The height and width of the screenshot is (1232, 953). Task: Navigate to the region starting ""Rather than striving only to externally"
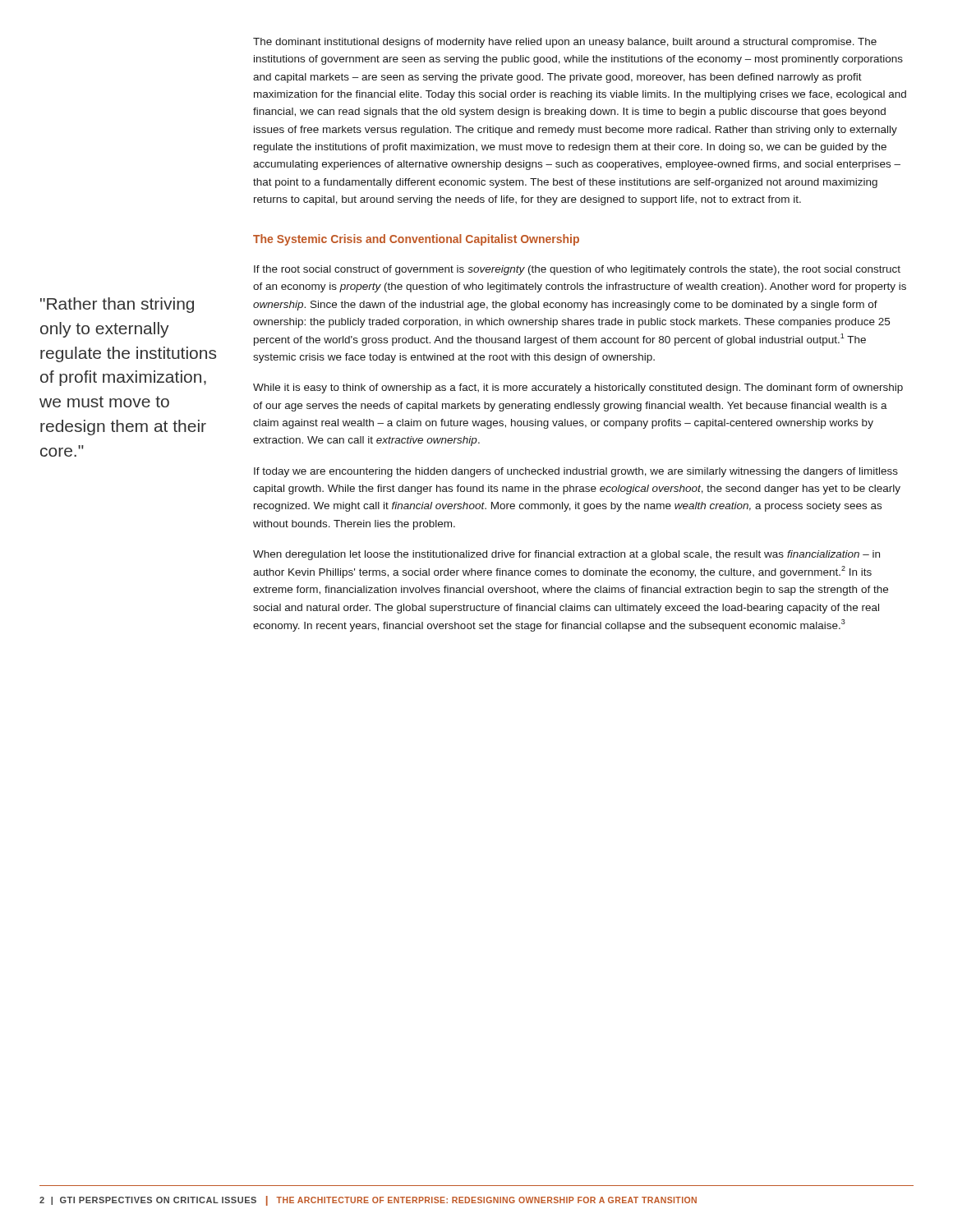coord(128,377)
